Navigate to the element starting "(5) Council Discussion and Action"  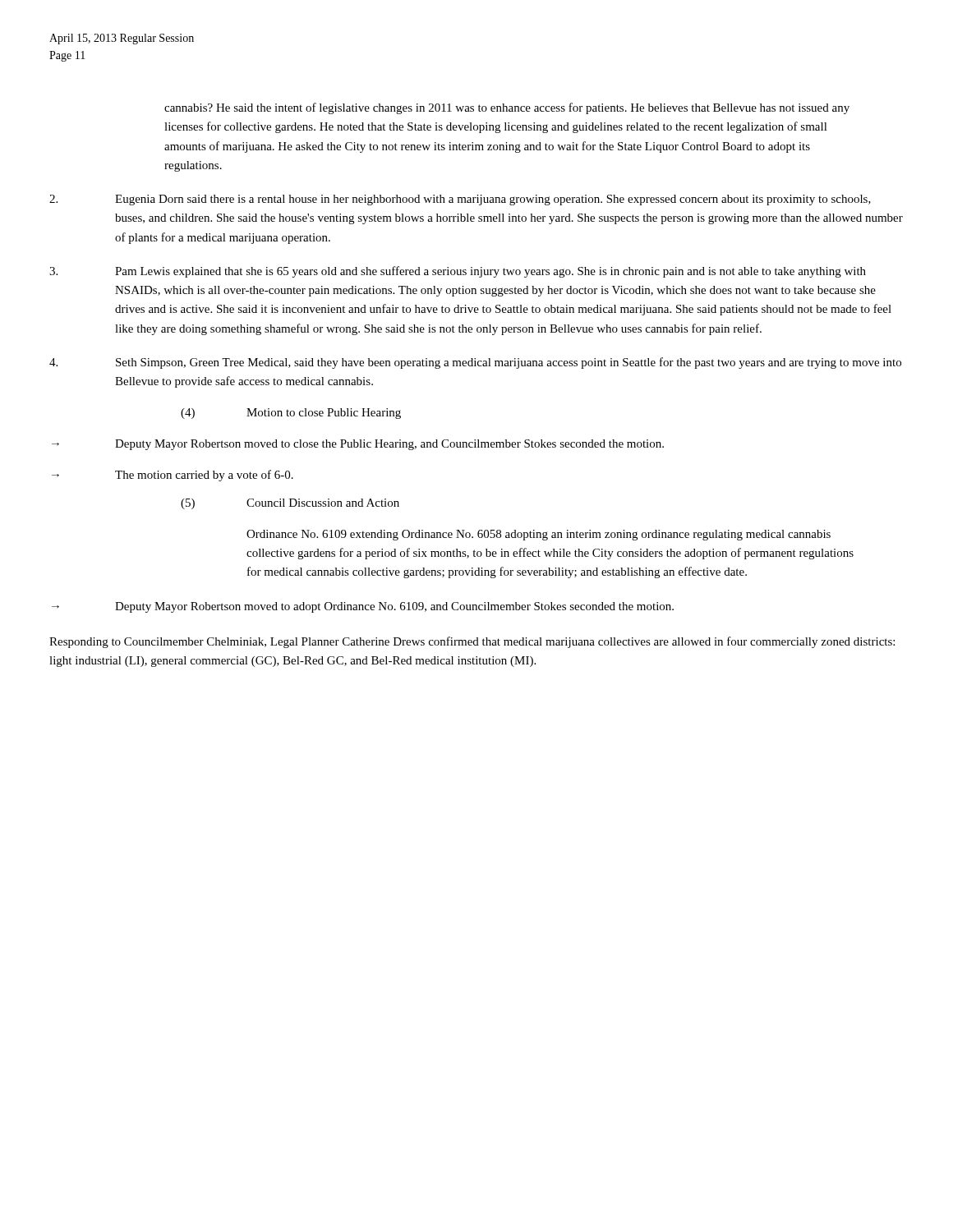coord(290,504)
